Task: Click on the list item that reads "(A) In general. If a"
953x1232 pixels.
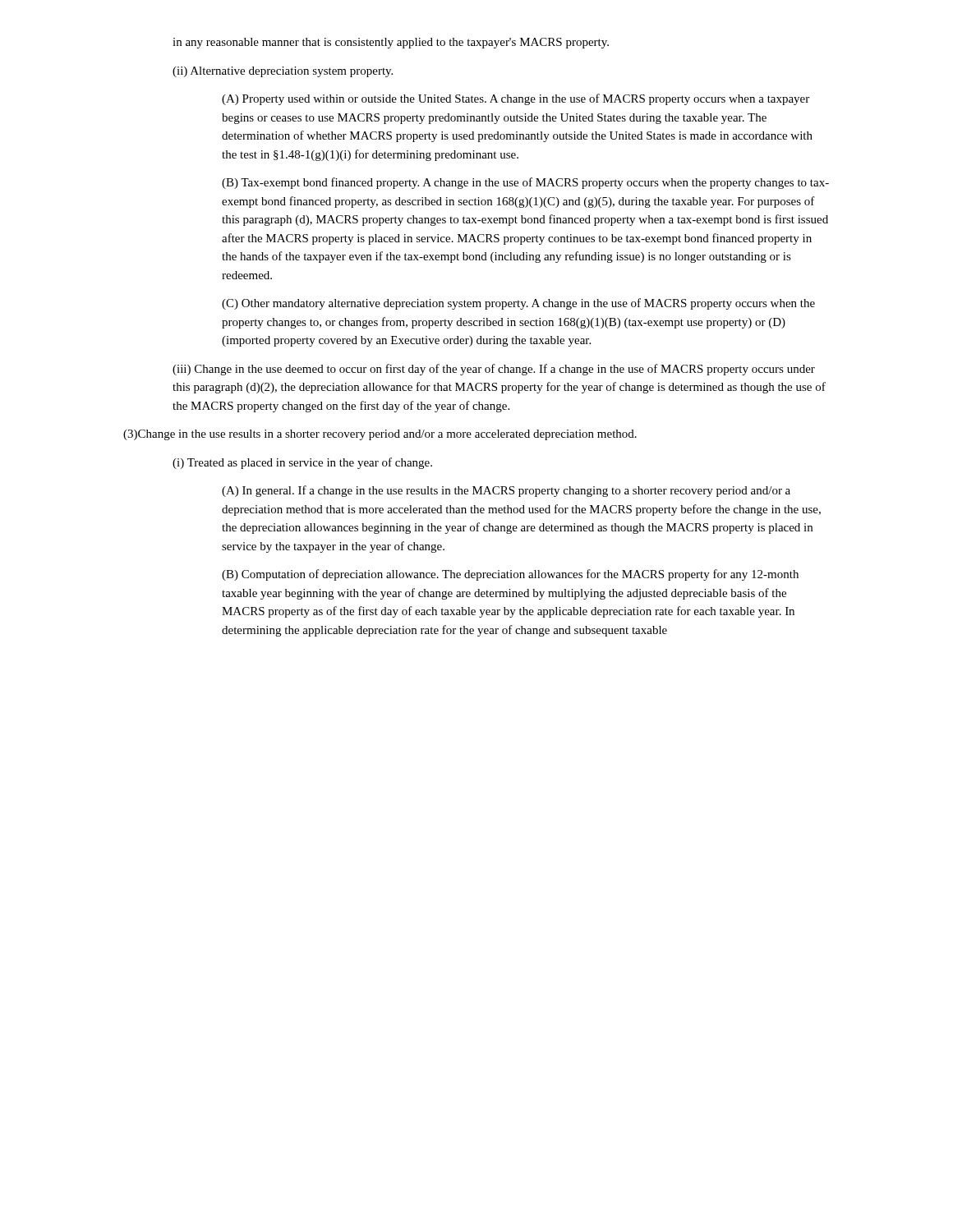Action: tap(526, 518)
